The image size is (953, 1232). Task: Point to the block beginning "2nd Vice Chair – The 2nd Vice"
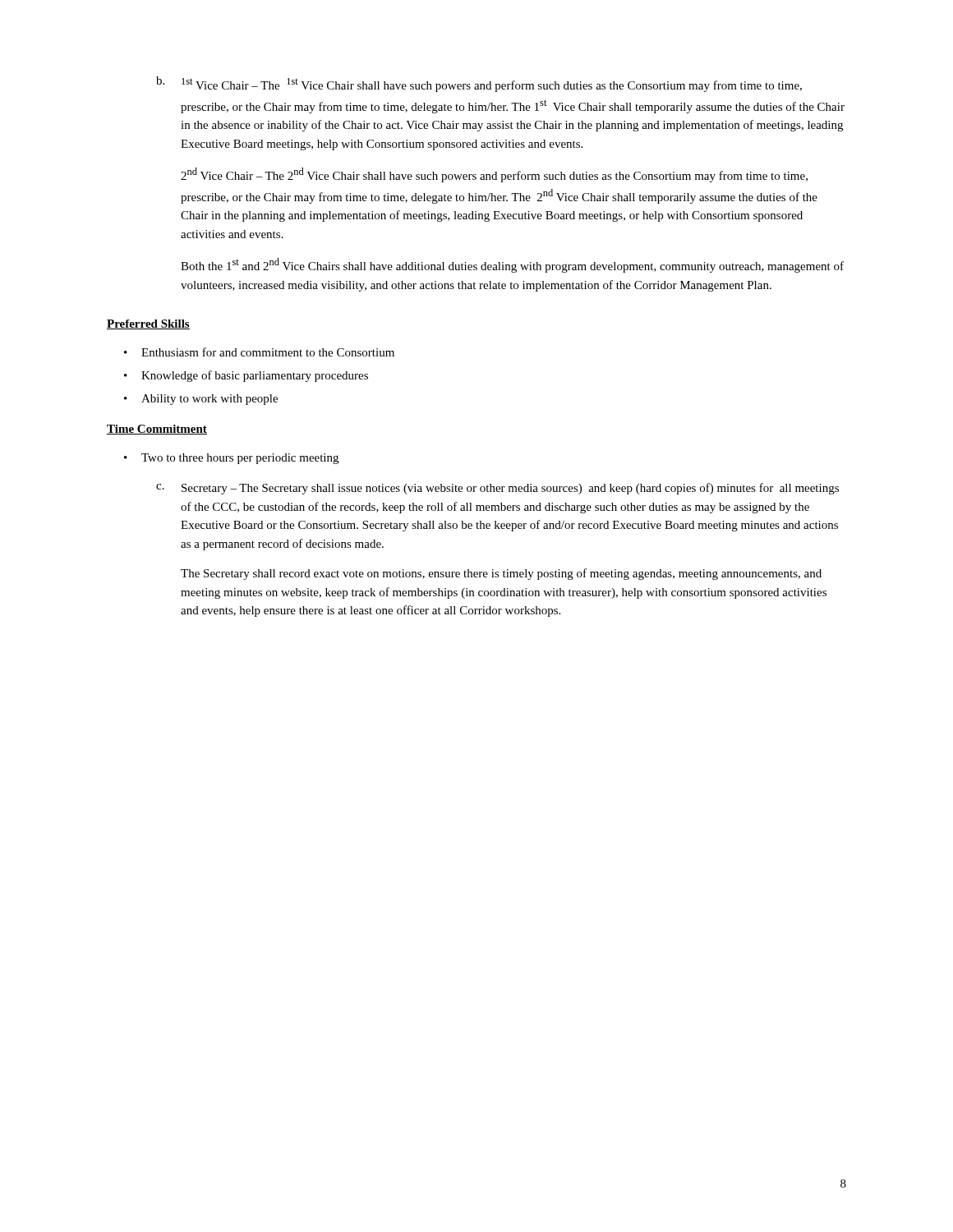coord(499,203)
